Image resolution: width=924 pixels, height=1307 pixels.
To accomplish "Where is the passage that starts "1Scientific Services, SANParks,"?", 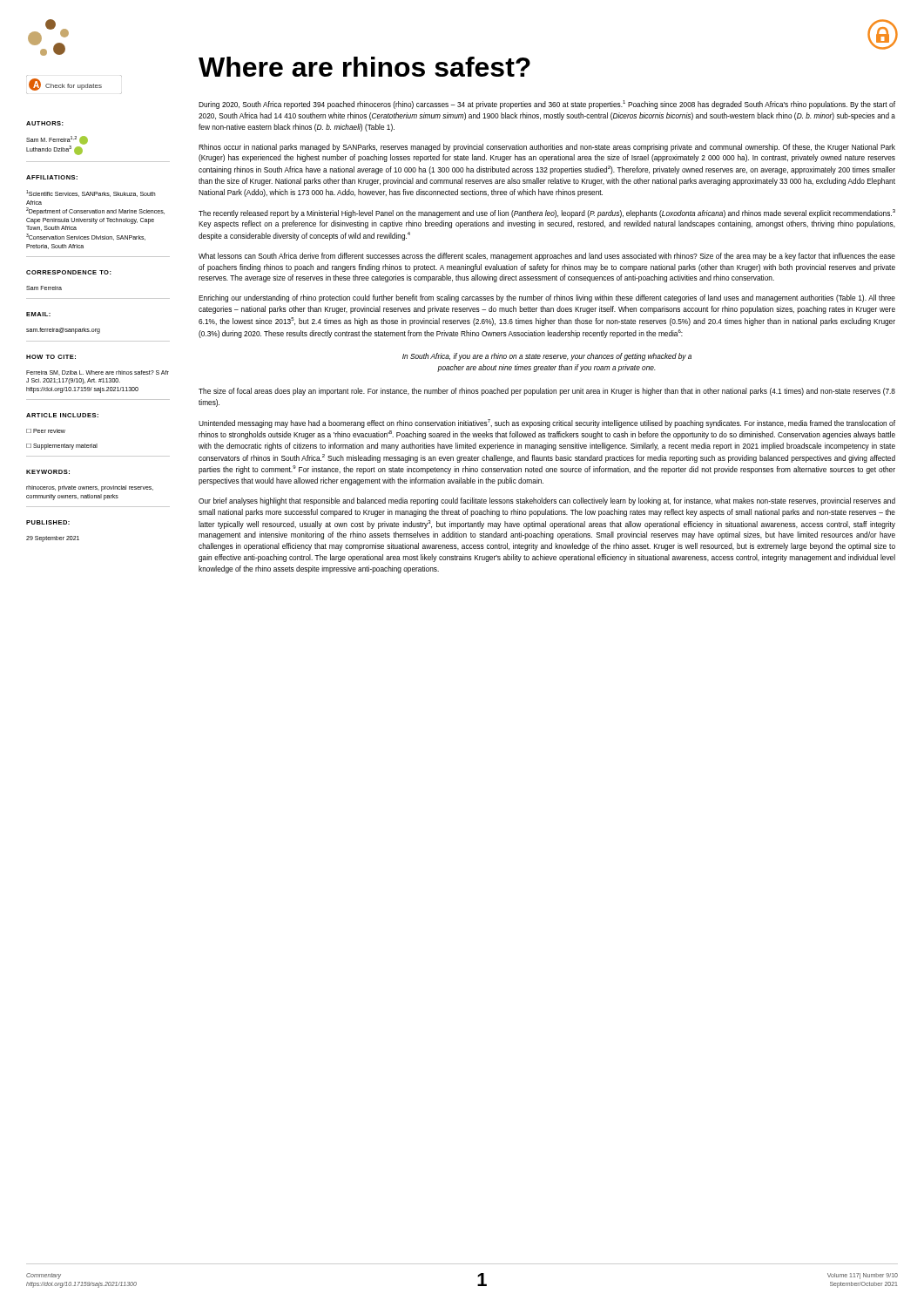I will [x=98, y=220].
